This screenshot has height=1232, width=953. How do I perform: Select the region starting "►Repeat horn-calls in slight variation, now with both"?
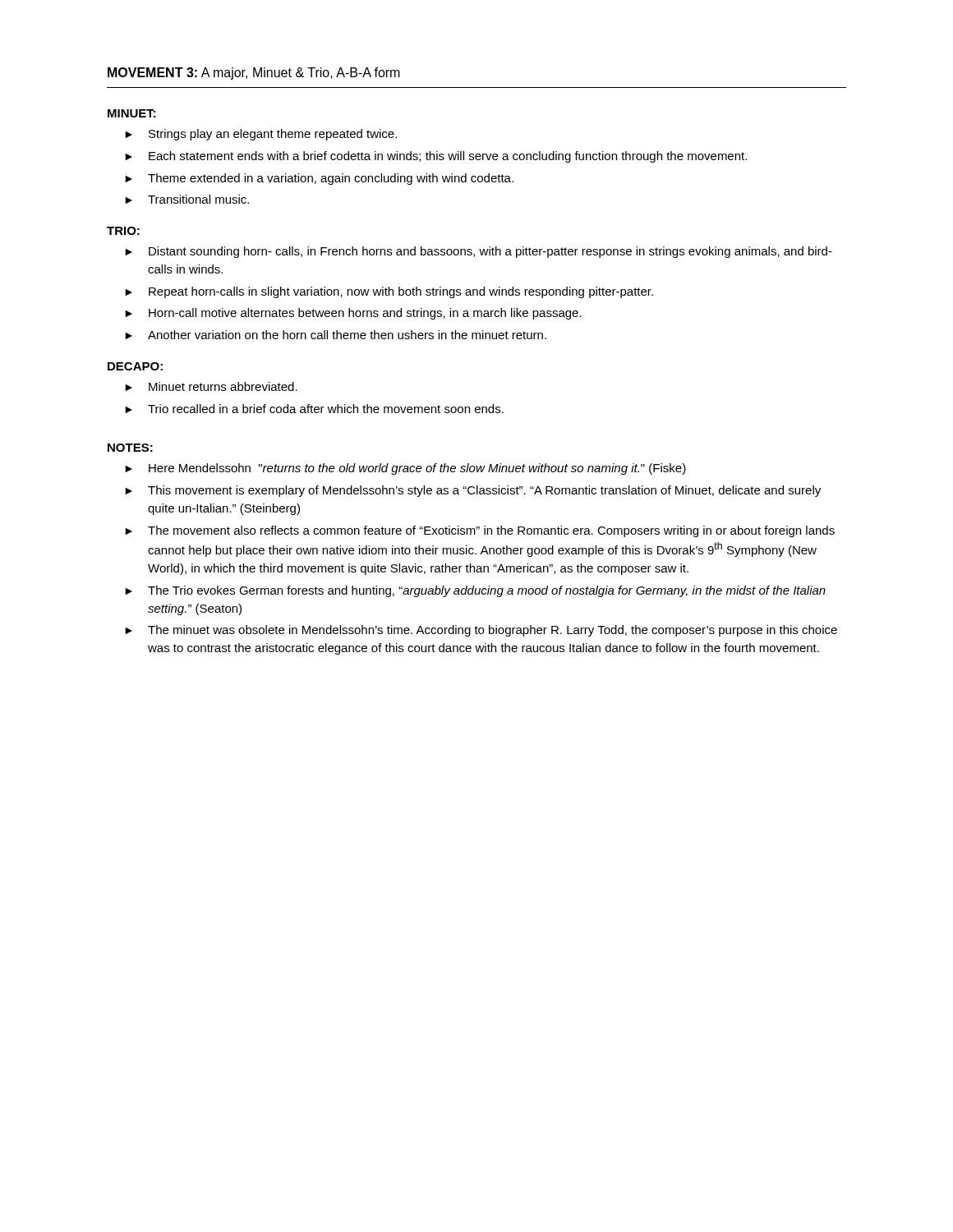(x=485, y=291)
